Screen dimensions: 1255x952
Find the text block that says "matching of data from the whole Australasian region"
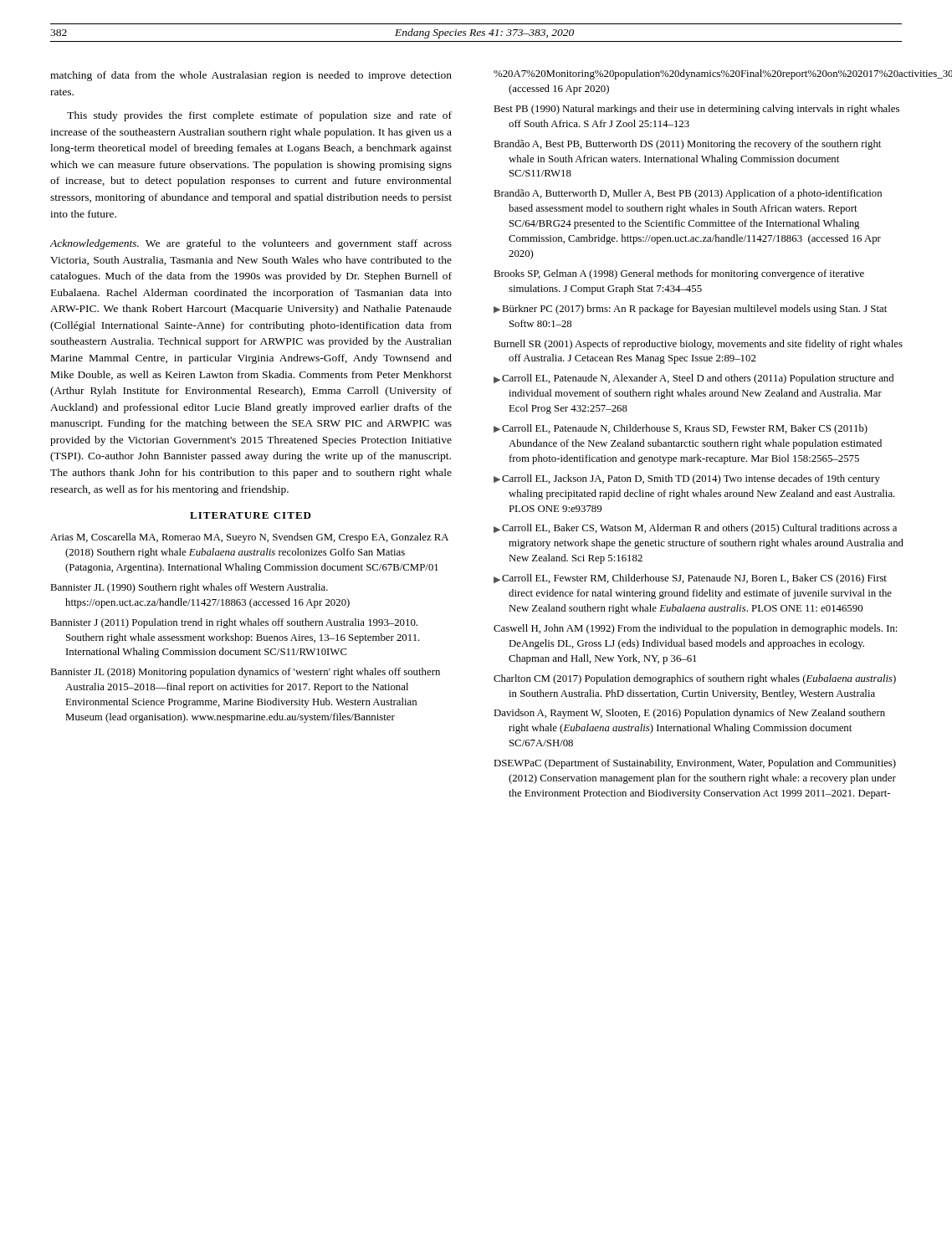(251, 144)
